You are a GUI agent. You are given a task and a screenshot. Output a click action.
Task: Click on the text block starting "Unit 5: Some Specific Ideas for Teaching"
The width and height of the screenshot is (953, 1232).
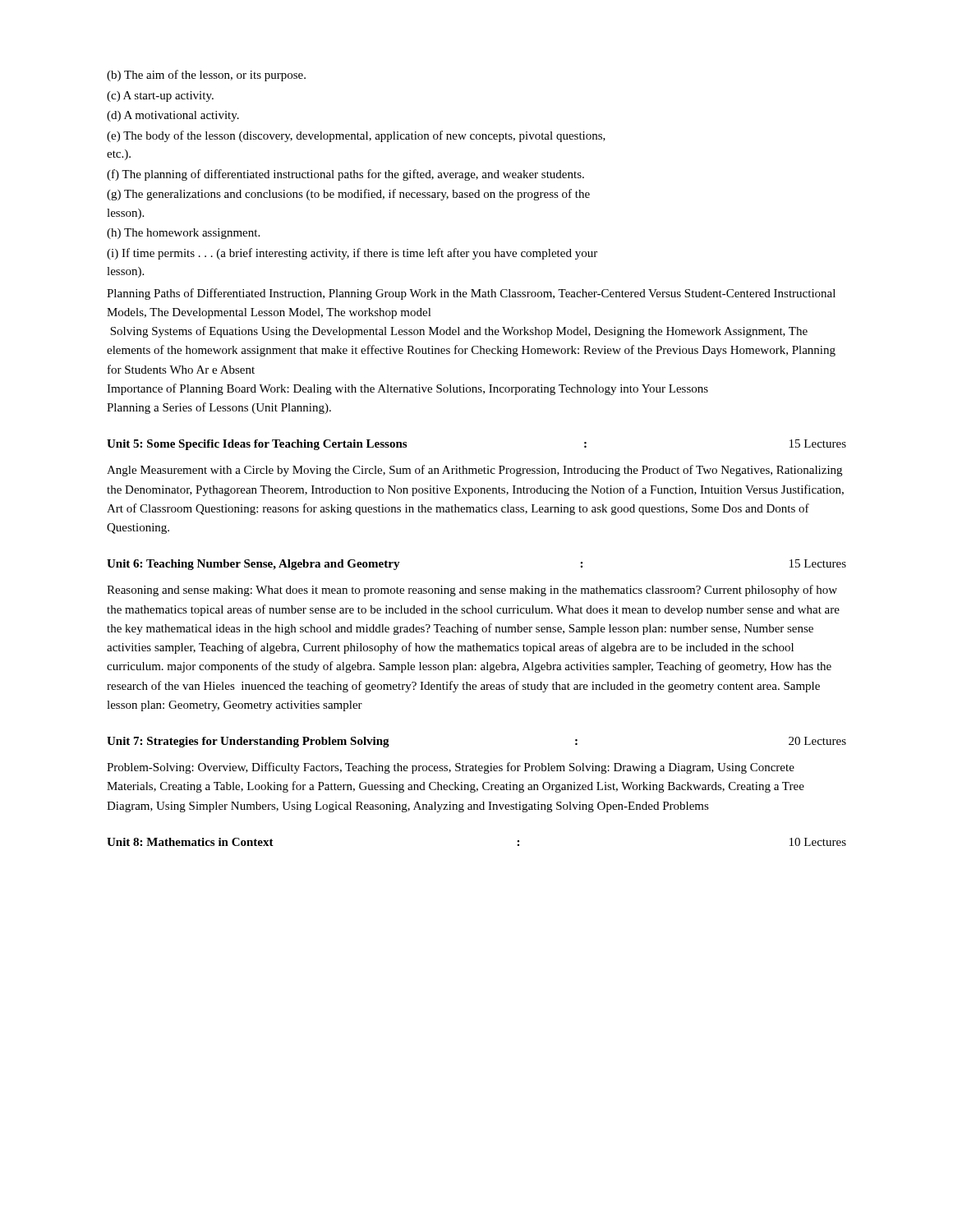click(x=258, y=445)
